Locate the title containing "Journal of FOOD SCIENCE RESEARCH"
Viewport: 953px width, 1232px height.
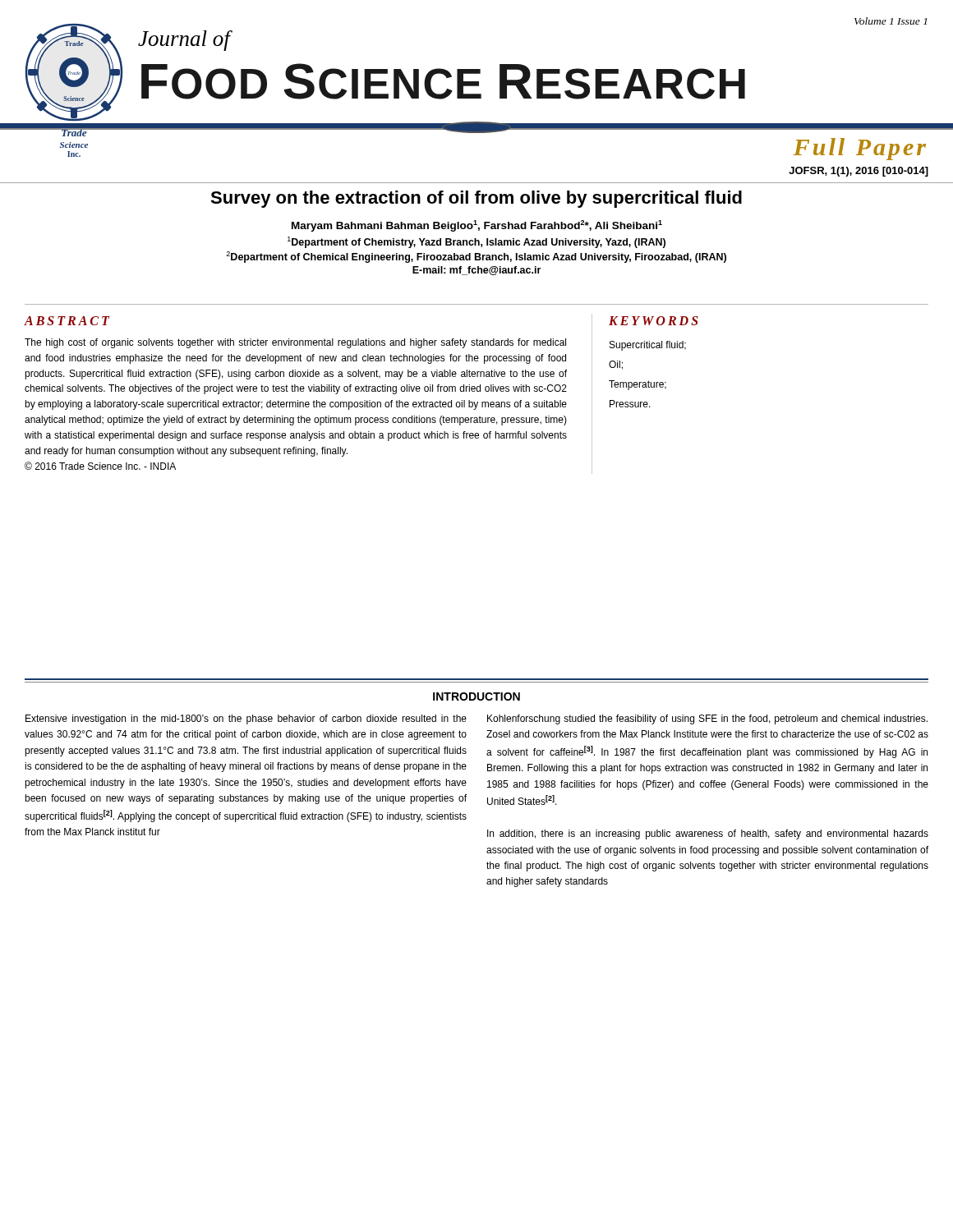coord(443,68)
